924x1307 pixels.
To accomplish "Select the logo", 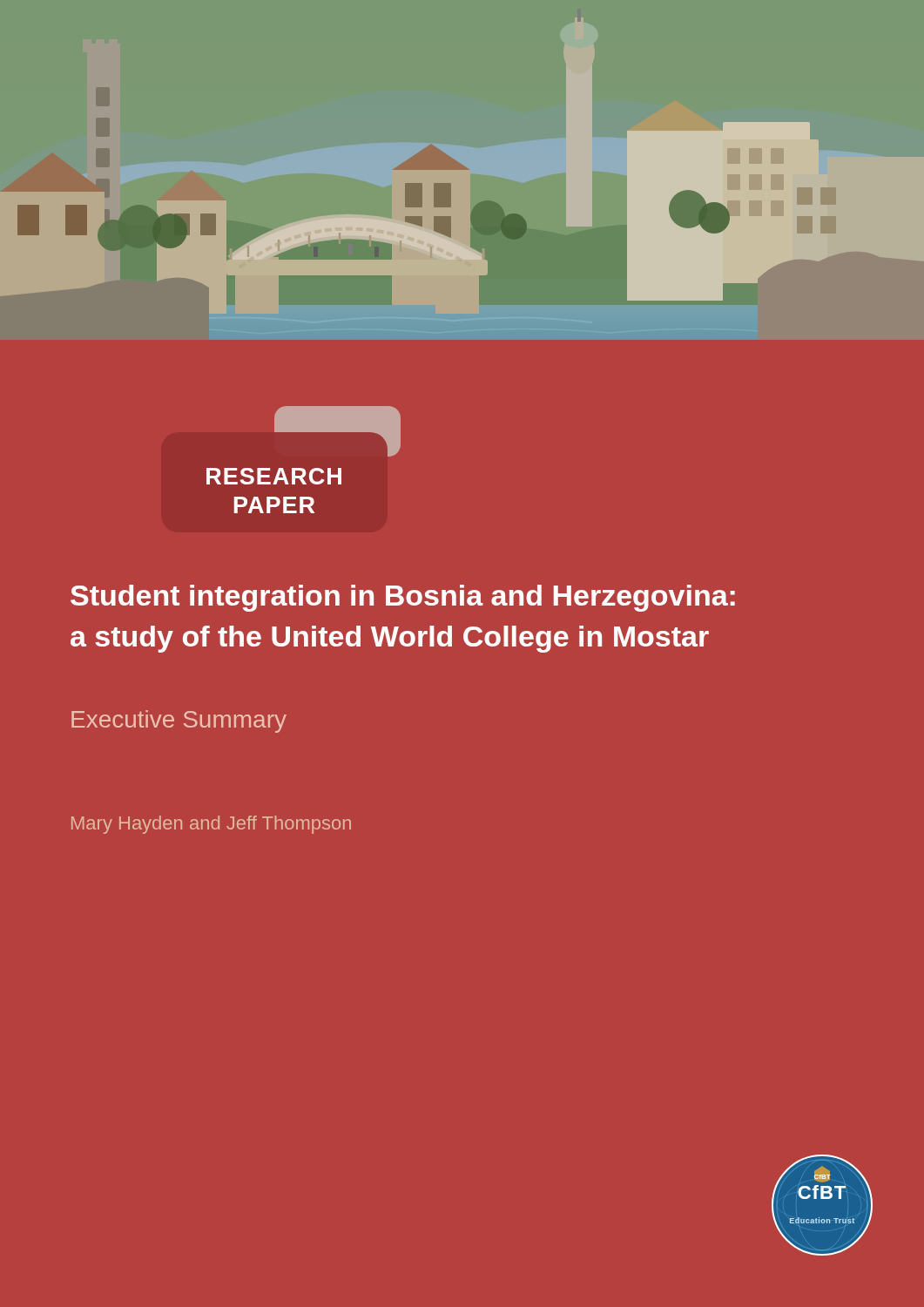I will (822, 1205).
